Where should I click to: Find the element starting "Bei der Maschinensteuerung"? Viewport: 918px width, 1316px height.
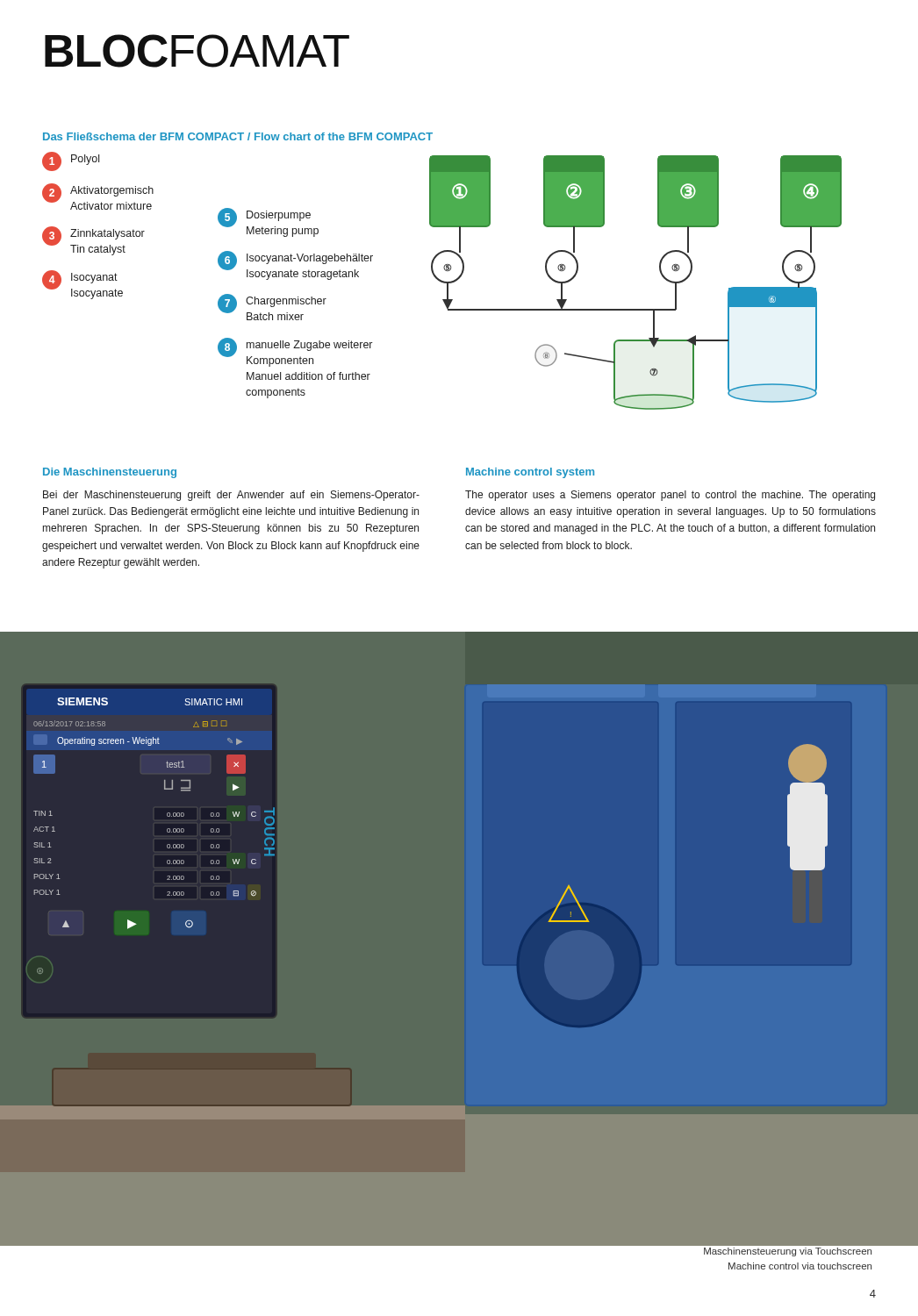[x=231, y=528]
